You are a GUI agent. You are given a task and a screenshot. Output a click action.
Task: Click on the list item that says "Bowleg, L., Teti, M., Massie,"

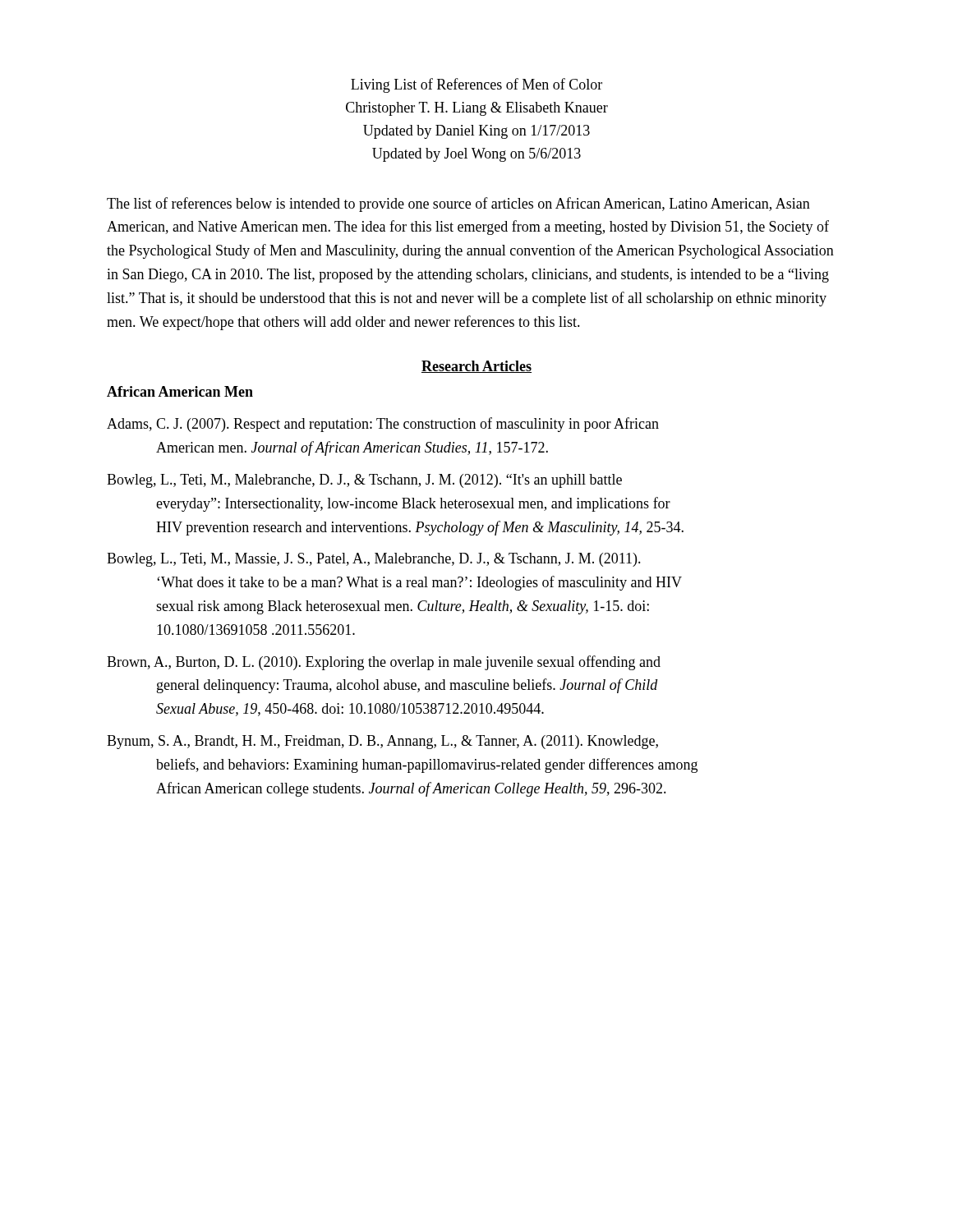pyautogui.click(x=476, y=595)
